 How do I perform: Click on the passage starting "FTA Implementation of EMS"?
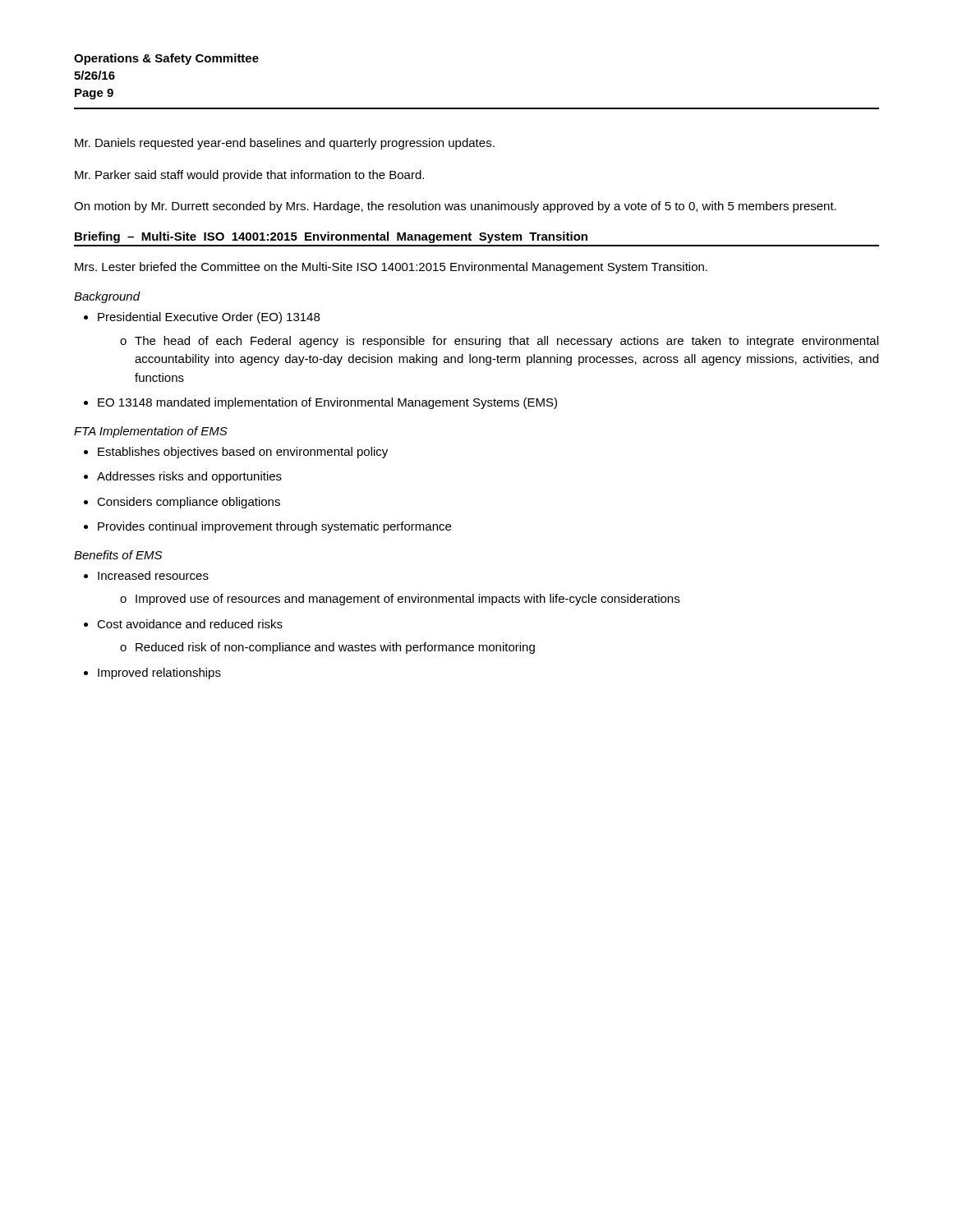(x=151, y=430)
